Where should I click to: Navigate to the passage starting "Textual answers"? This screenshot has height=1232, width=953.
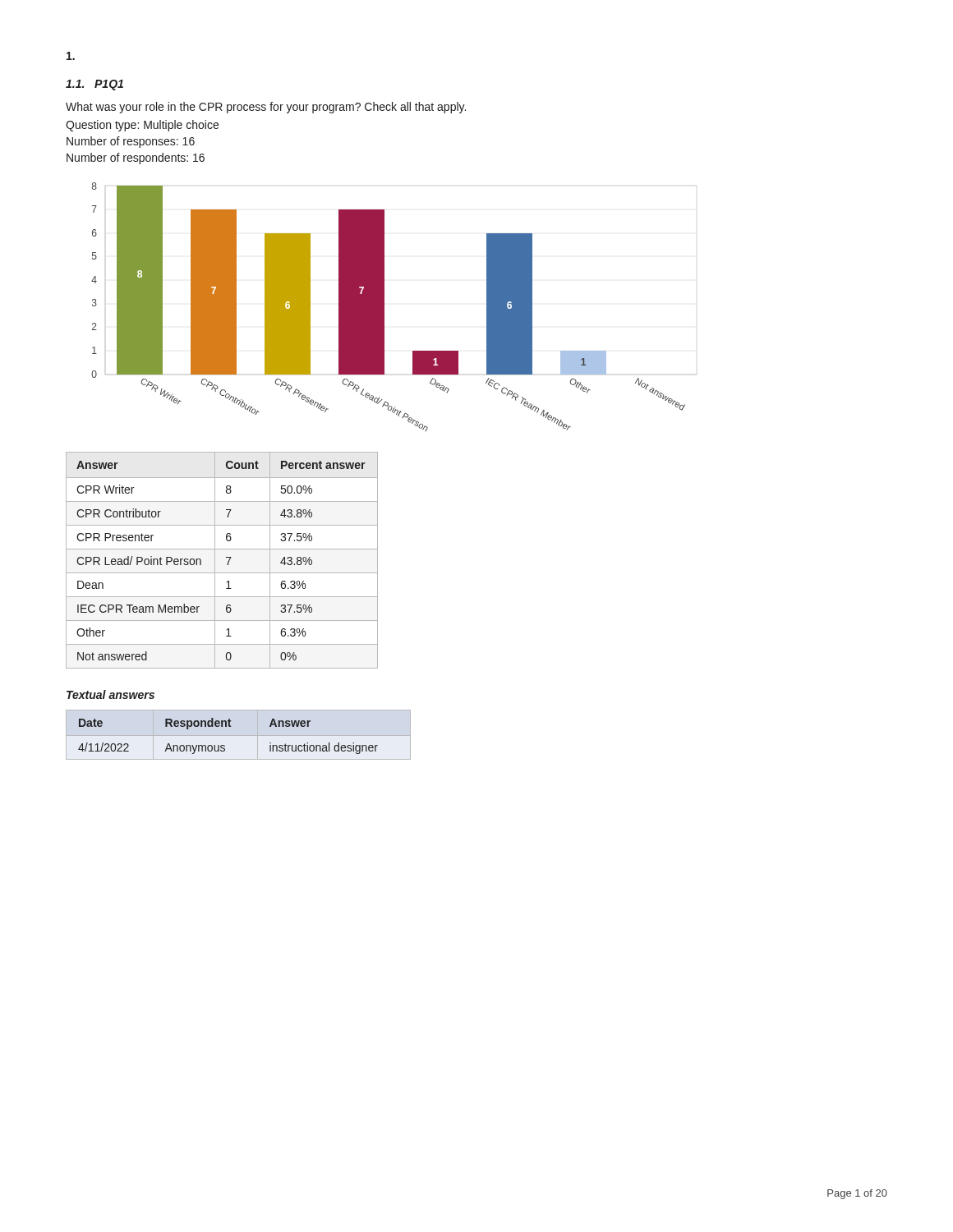[110, 695]
